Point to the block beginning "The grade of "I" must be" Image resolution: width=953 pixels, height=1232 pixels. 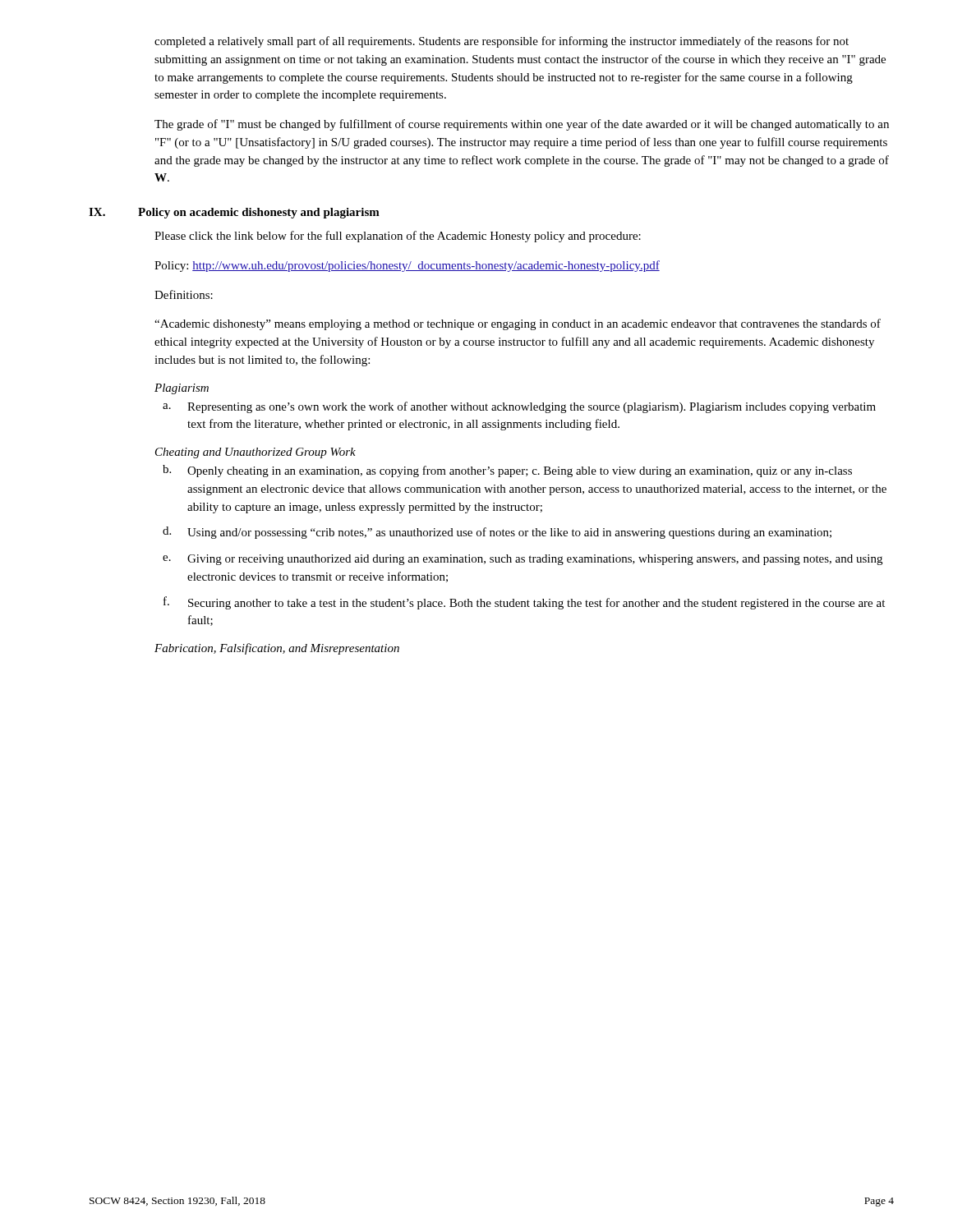(524, 152)
